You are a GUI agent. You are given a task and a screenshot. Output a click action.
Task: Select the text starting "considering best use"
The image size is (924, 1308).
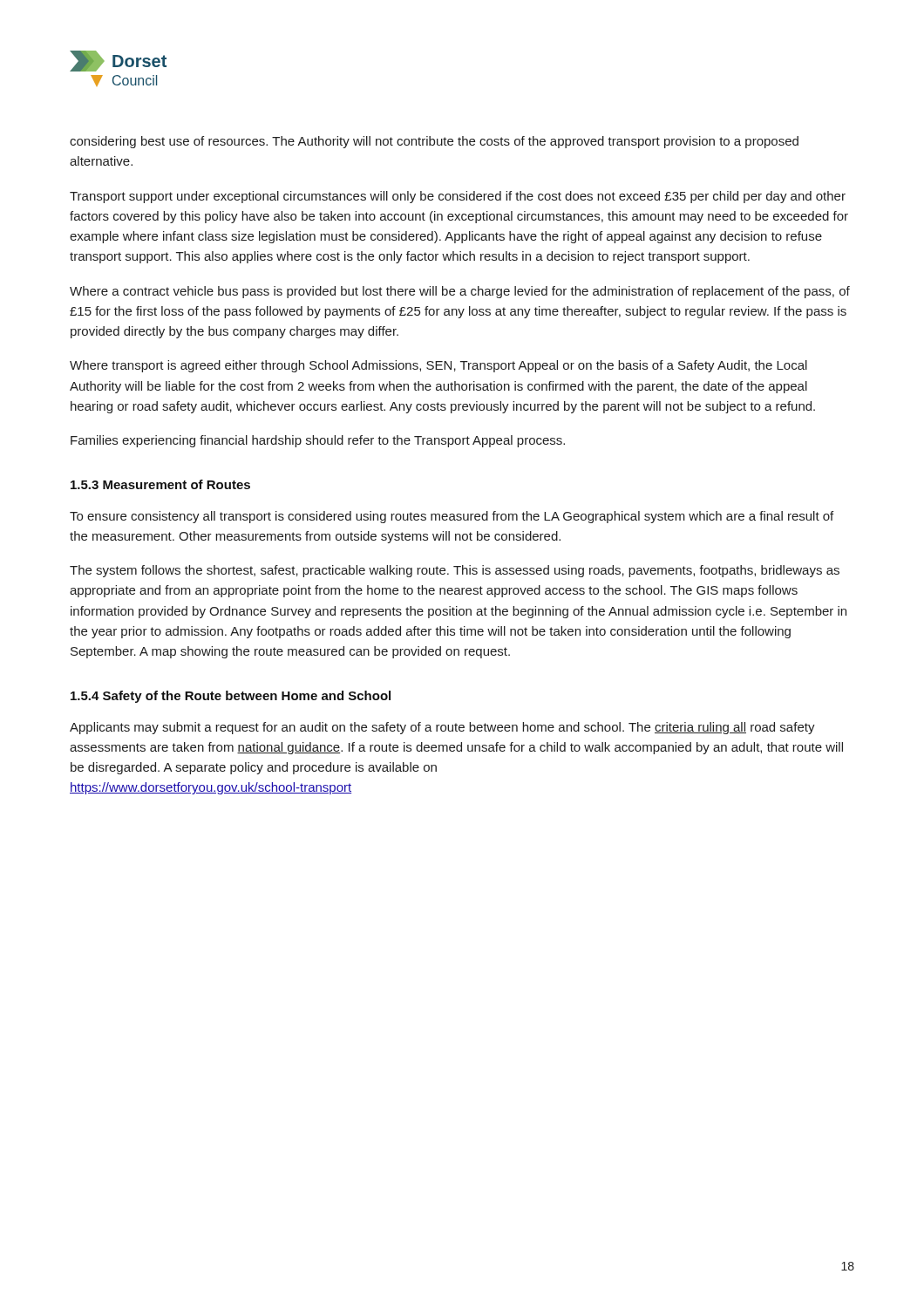[x=462, y=151]
